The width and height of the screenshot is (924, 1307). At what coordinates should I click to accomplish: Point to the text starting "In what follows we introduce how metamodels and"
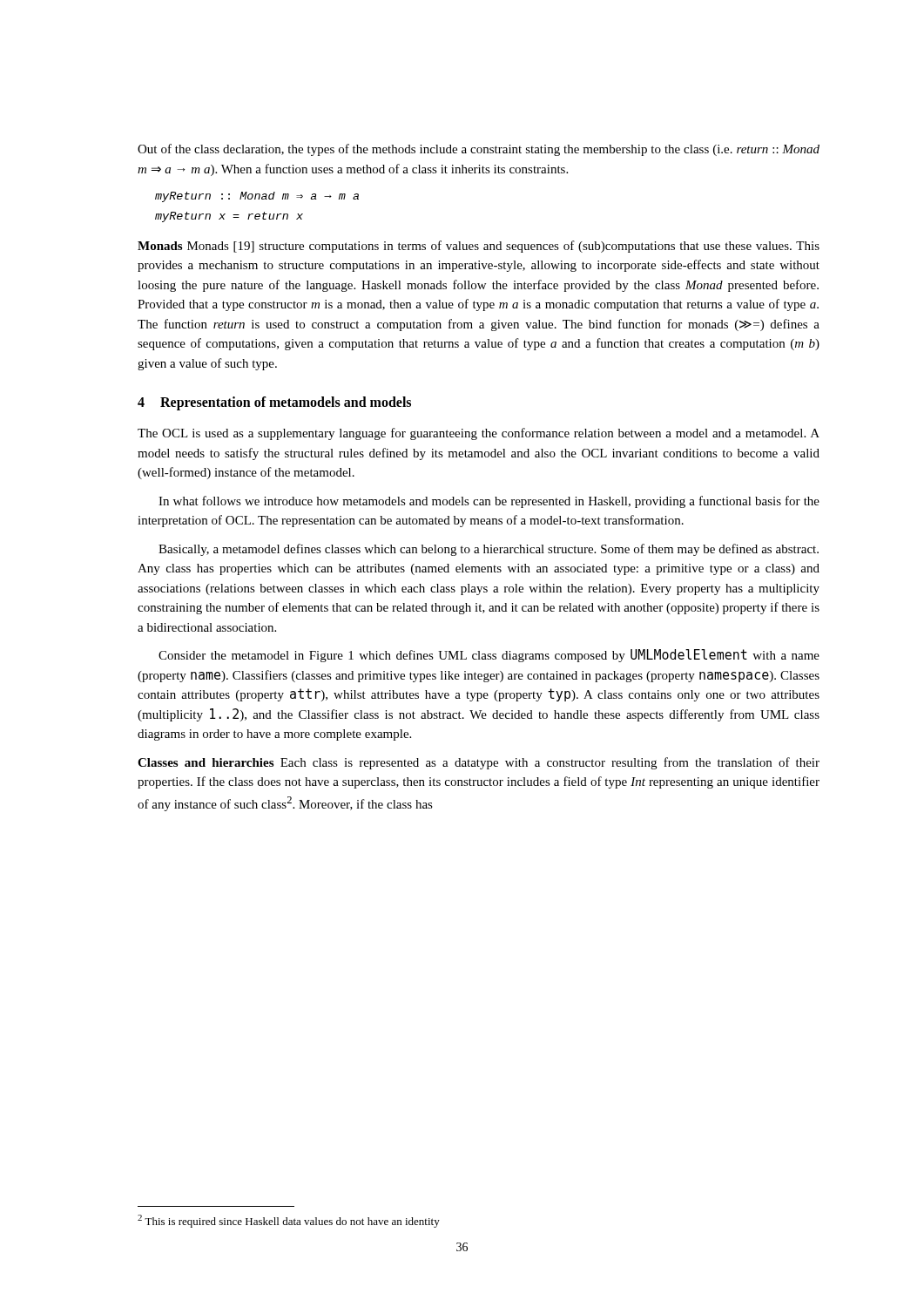point(479,511)
